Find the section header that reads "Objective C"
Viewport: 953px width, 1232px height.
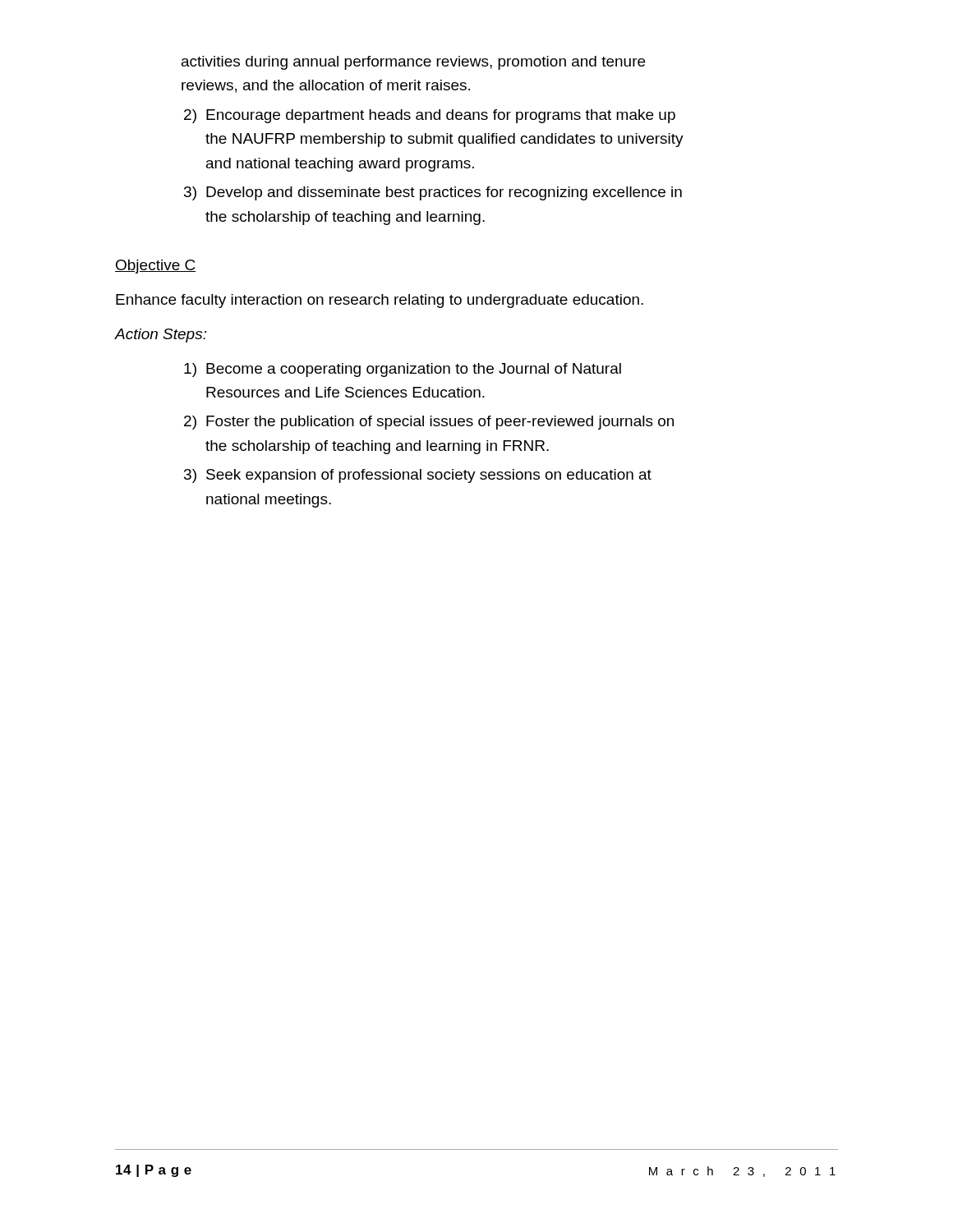click(x=155, y=265)
